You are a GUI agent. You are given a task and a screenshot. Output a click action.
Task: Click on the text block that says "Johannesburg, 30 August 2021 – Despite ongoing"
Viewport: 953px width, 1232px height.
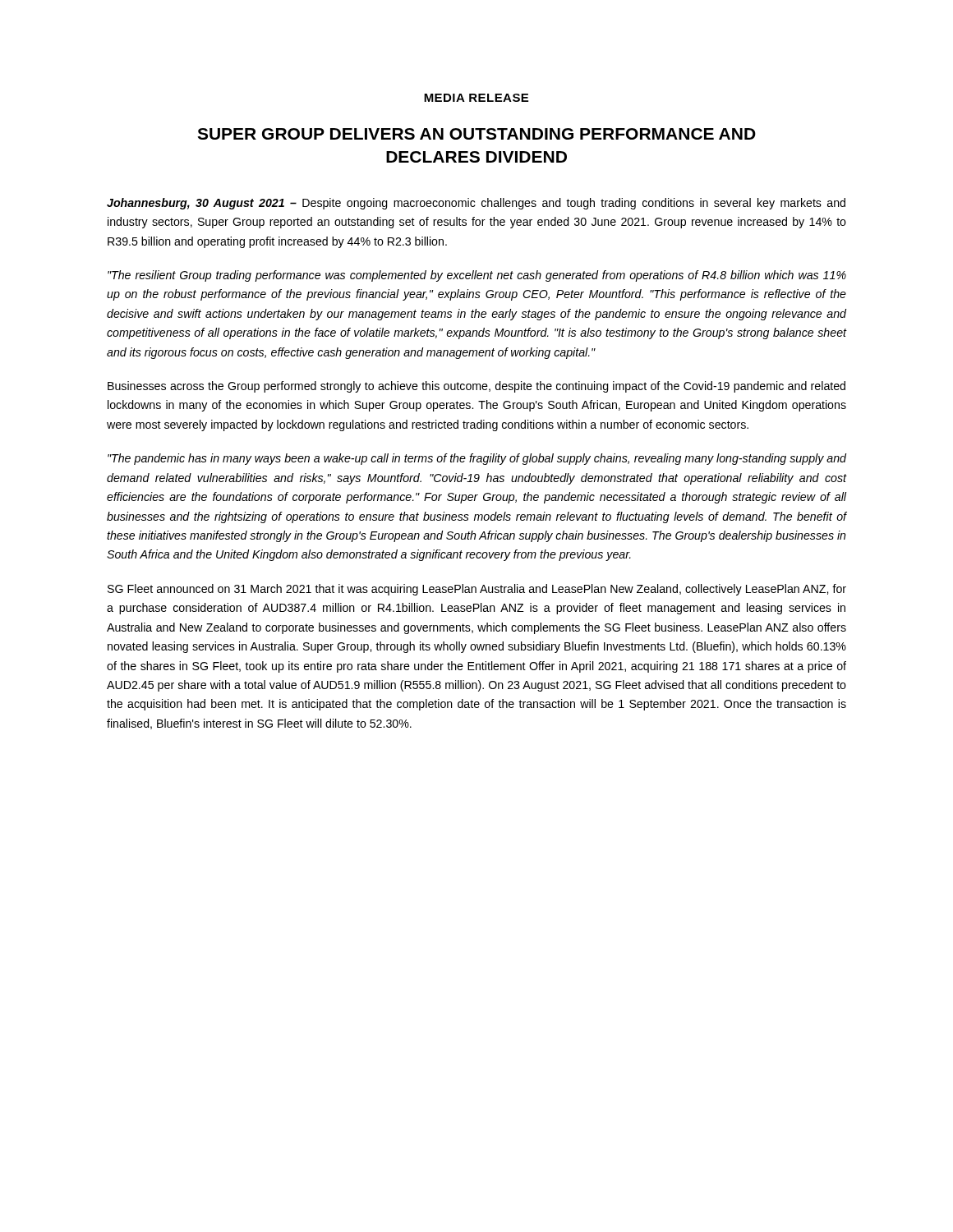tap(476, 222)
